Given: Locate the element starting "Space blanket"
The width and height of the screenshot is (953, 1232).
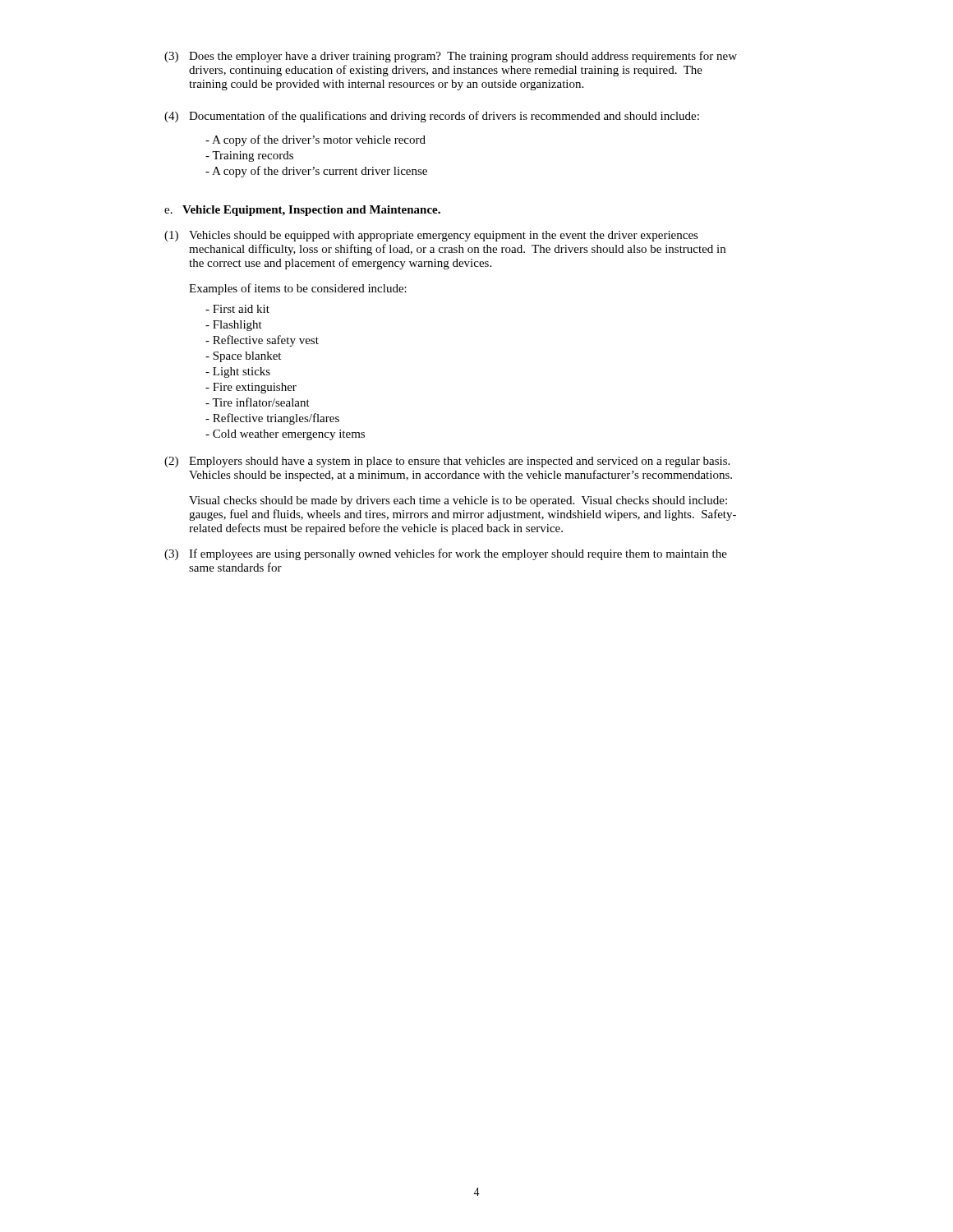Looking at the screenshot, I should pyautogui.click(x=243, y=356).
